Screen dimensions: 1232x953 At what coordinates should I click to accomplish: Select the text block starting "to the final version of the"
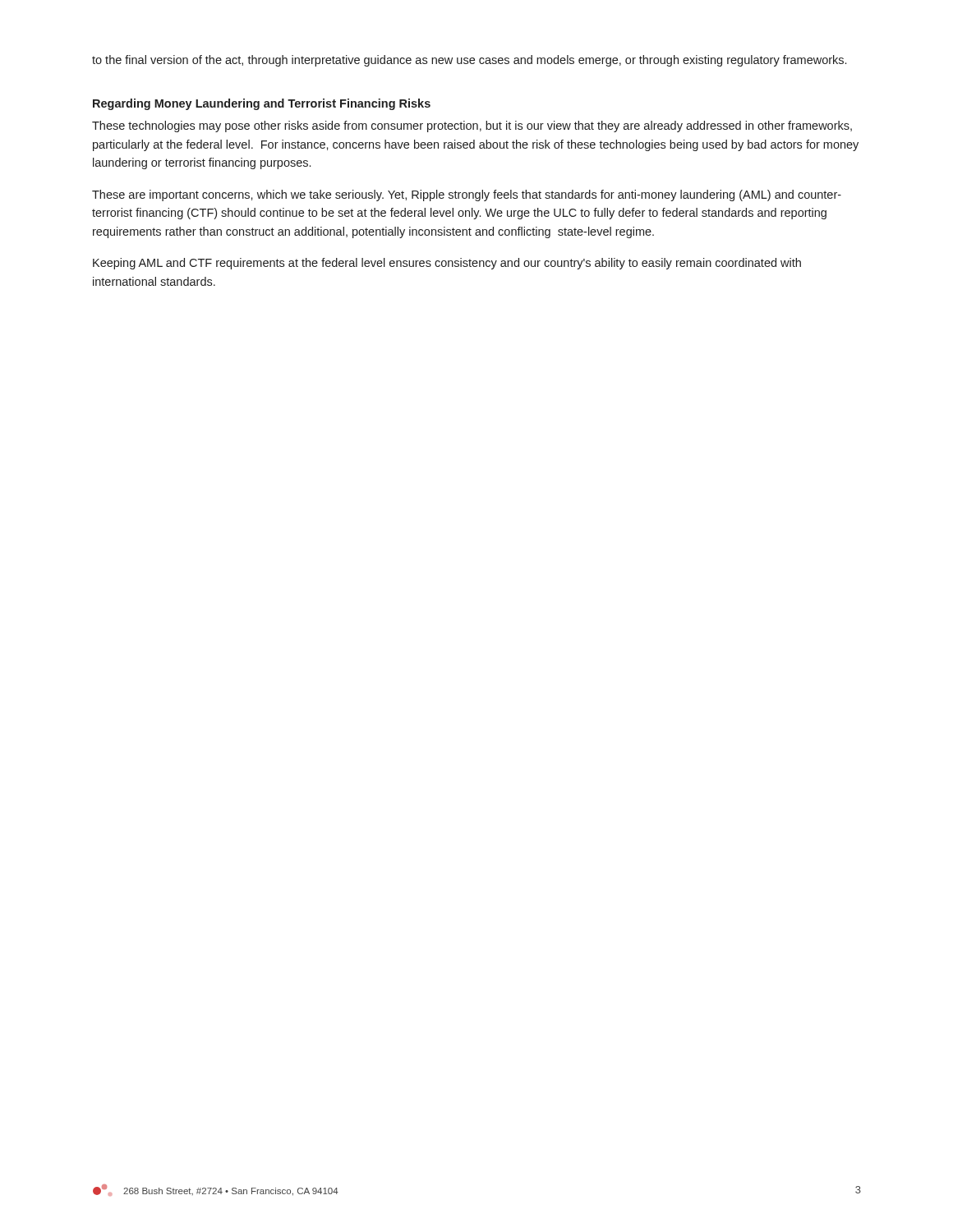tap(476, 60)
